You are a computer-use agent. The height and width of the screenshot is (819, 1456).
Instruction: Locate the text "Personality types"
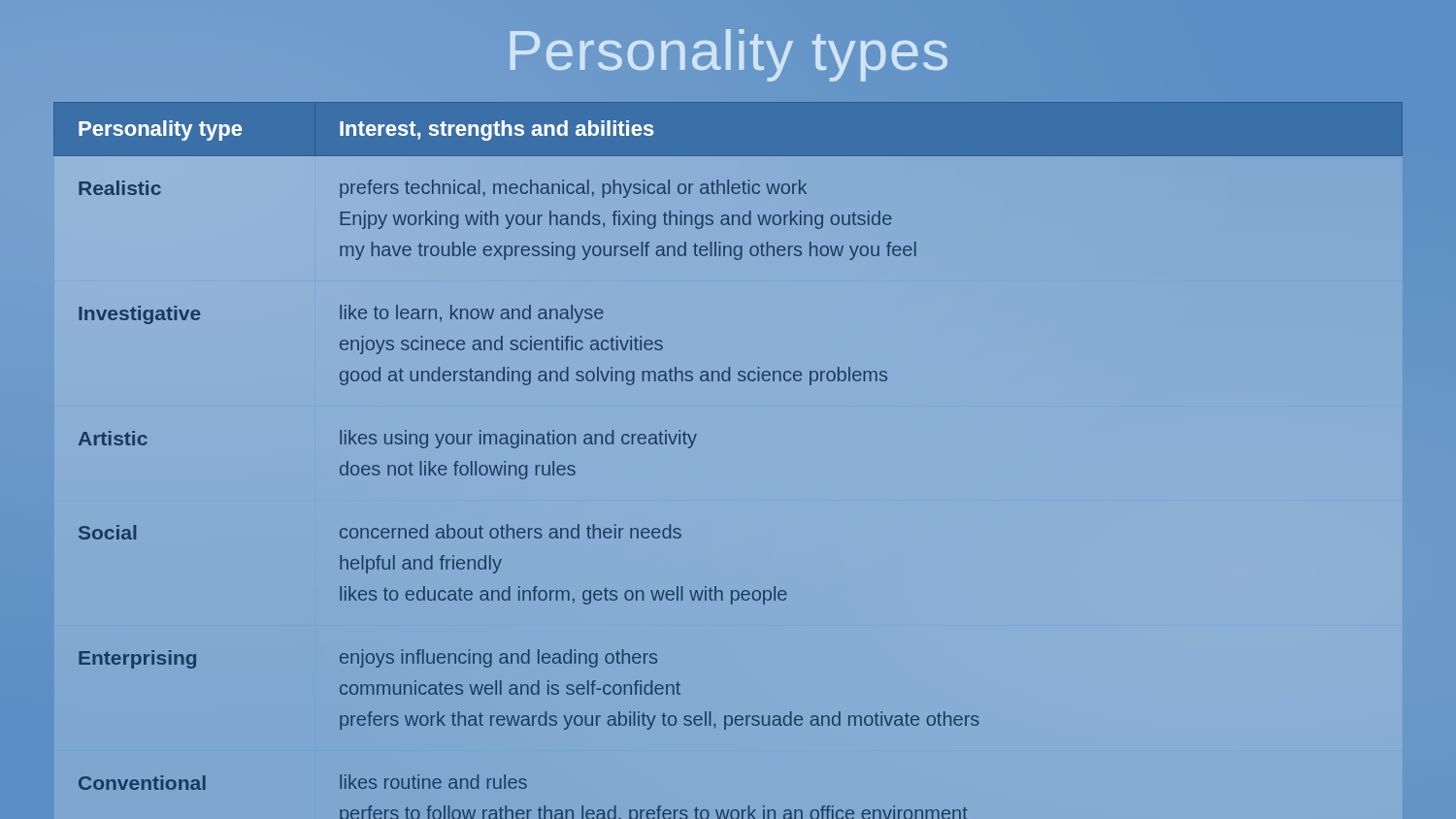[x=728, y=50]
